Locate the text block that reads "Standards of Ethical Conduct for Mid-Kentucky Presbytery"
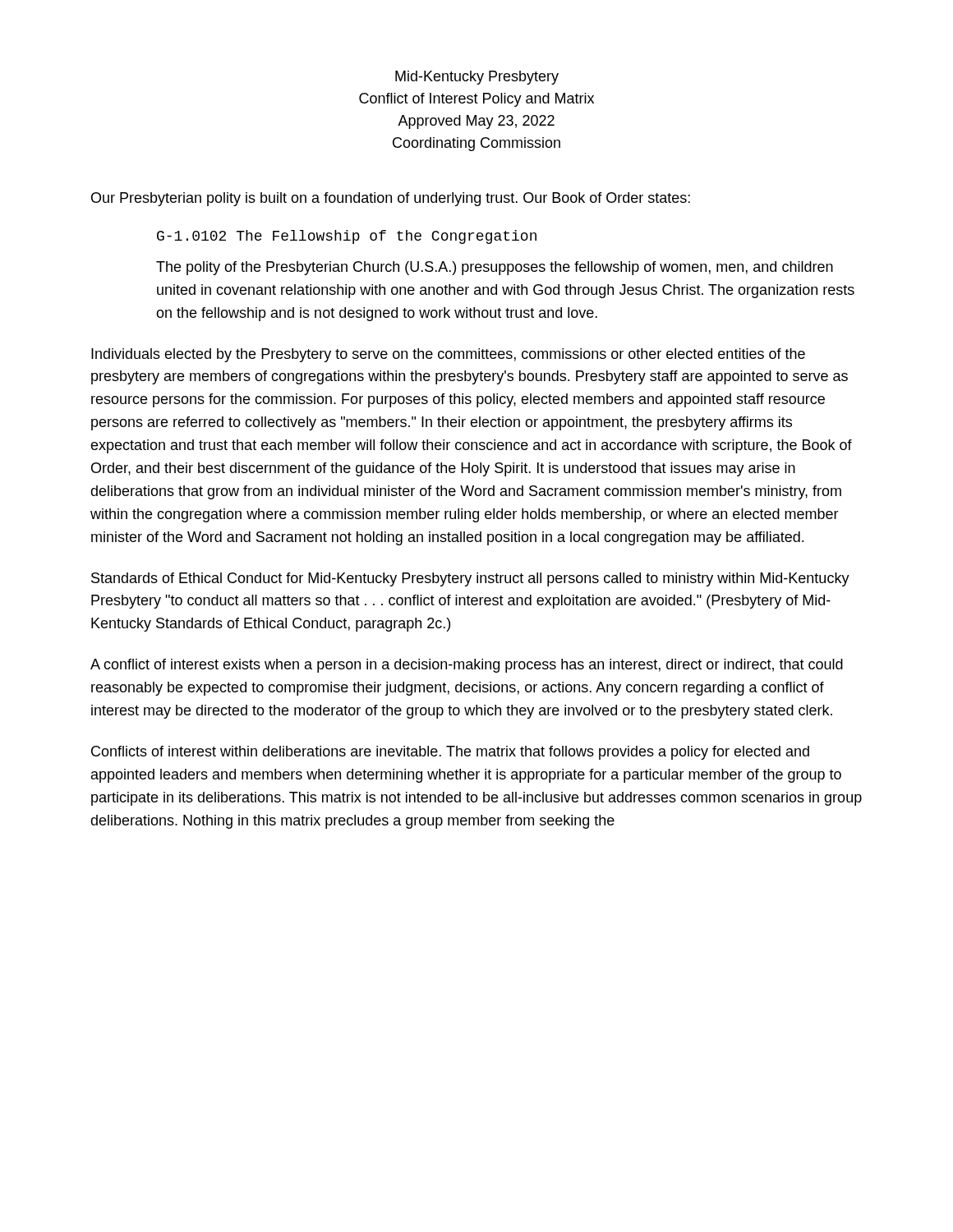The image size is (953, 1232). pyautogui.click(x=470, y=601)
